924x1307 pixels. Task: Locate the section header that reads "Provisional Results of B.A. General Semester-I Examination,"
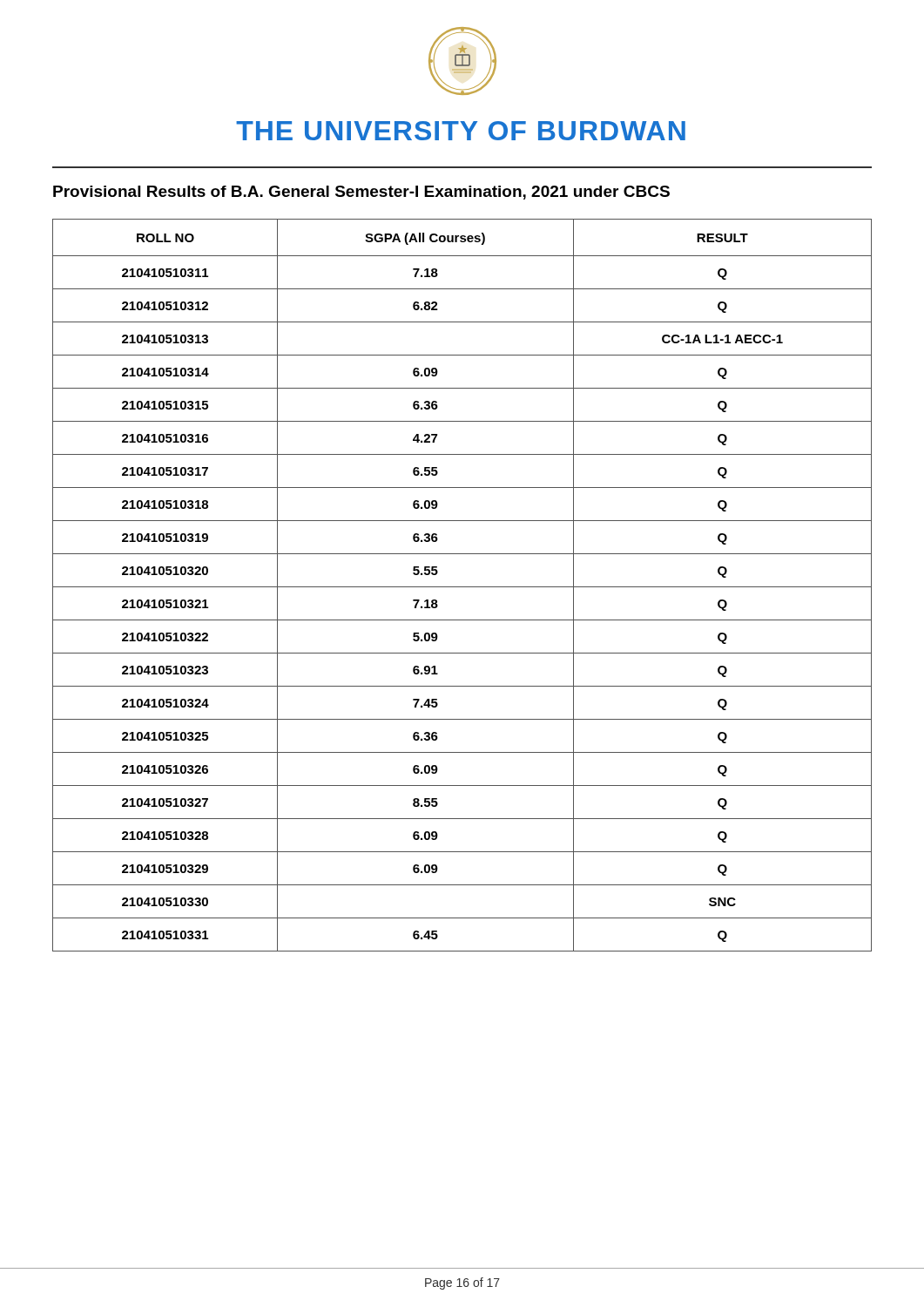(x=361, y=191)
